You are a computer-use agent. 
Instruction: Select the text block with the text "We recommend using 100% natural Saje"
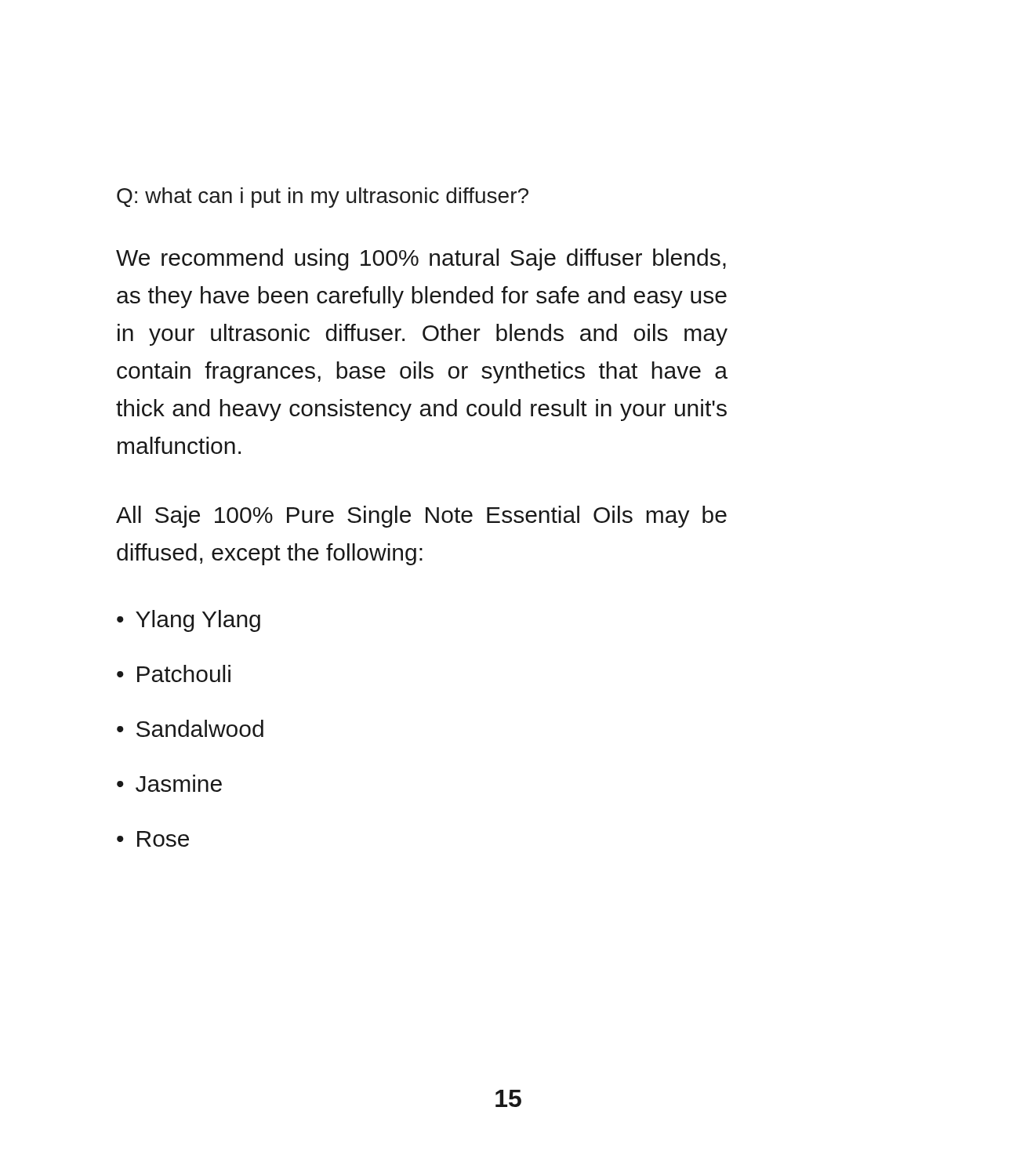coord(422,352)
